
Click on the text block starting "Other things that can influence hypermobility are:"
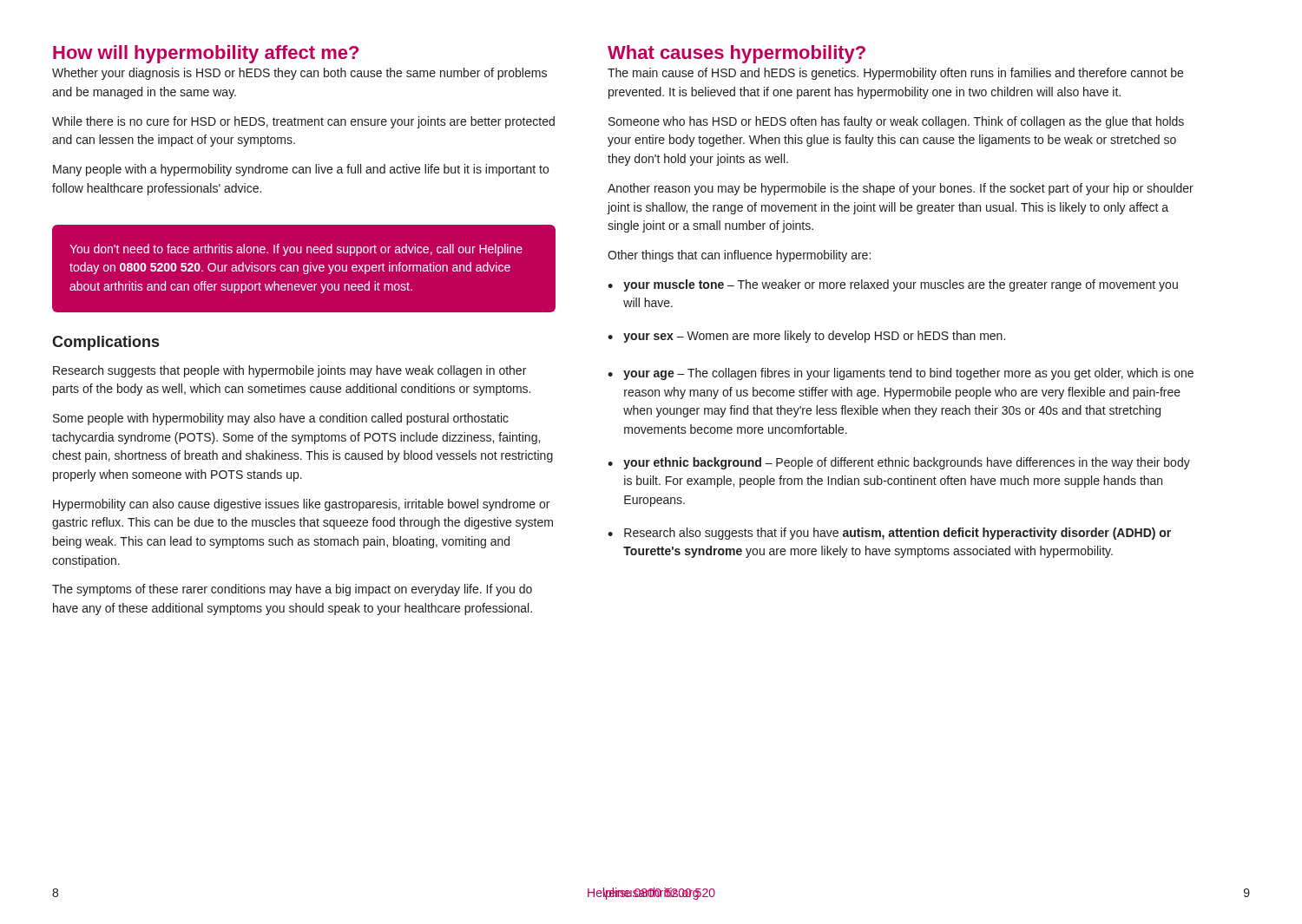pyautogui.click(x=739, y=256)
